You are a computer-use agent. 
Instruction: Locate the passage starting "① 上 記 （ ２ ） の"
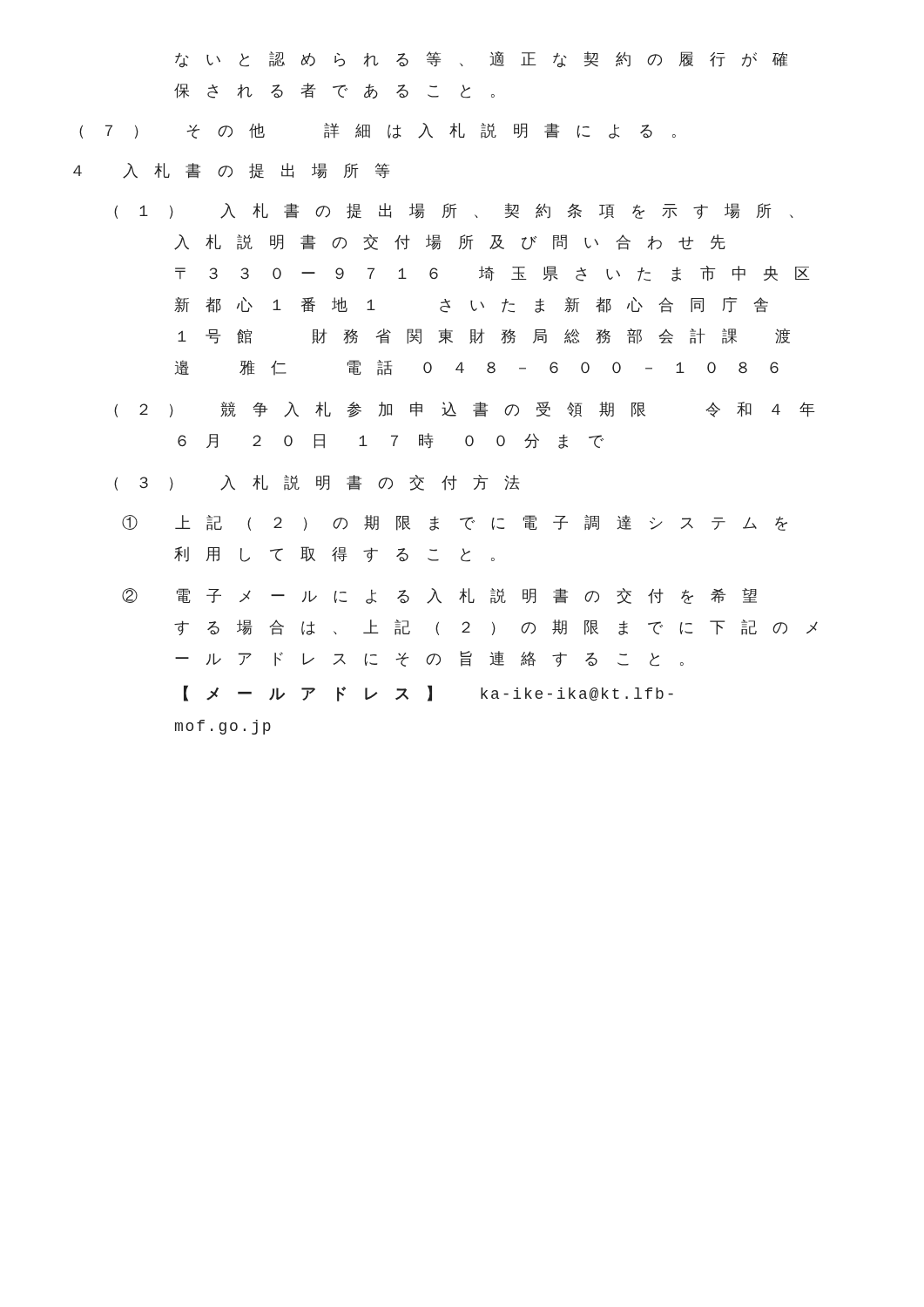coord(497,538)
